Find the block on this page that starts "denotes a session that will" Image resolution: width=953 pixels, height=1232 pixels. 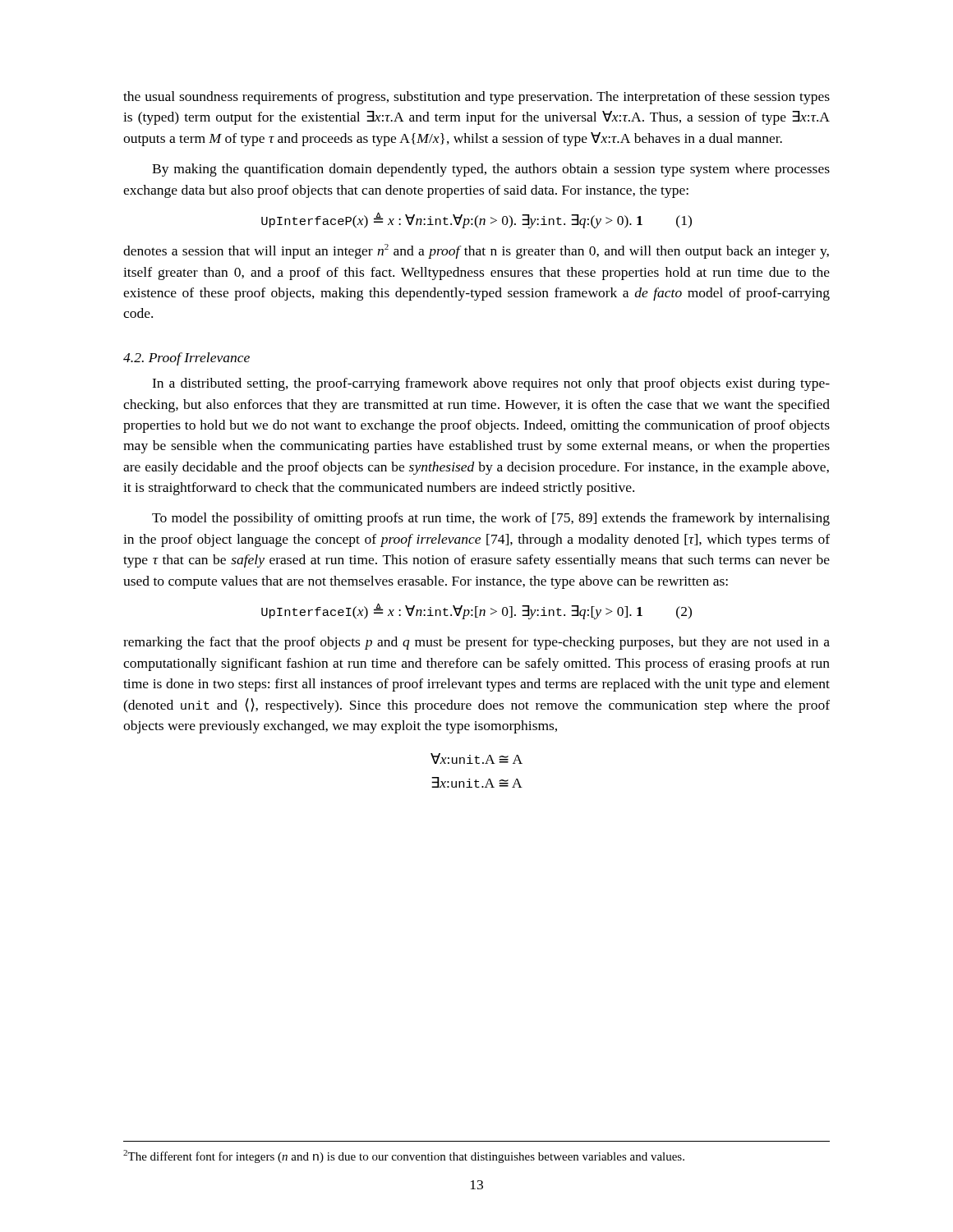tap(476, 282)
